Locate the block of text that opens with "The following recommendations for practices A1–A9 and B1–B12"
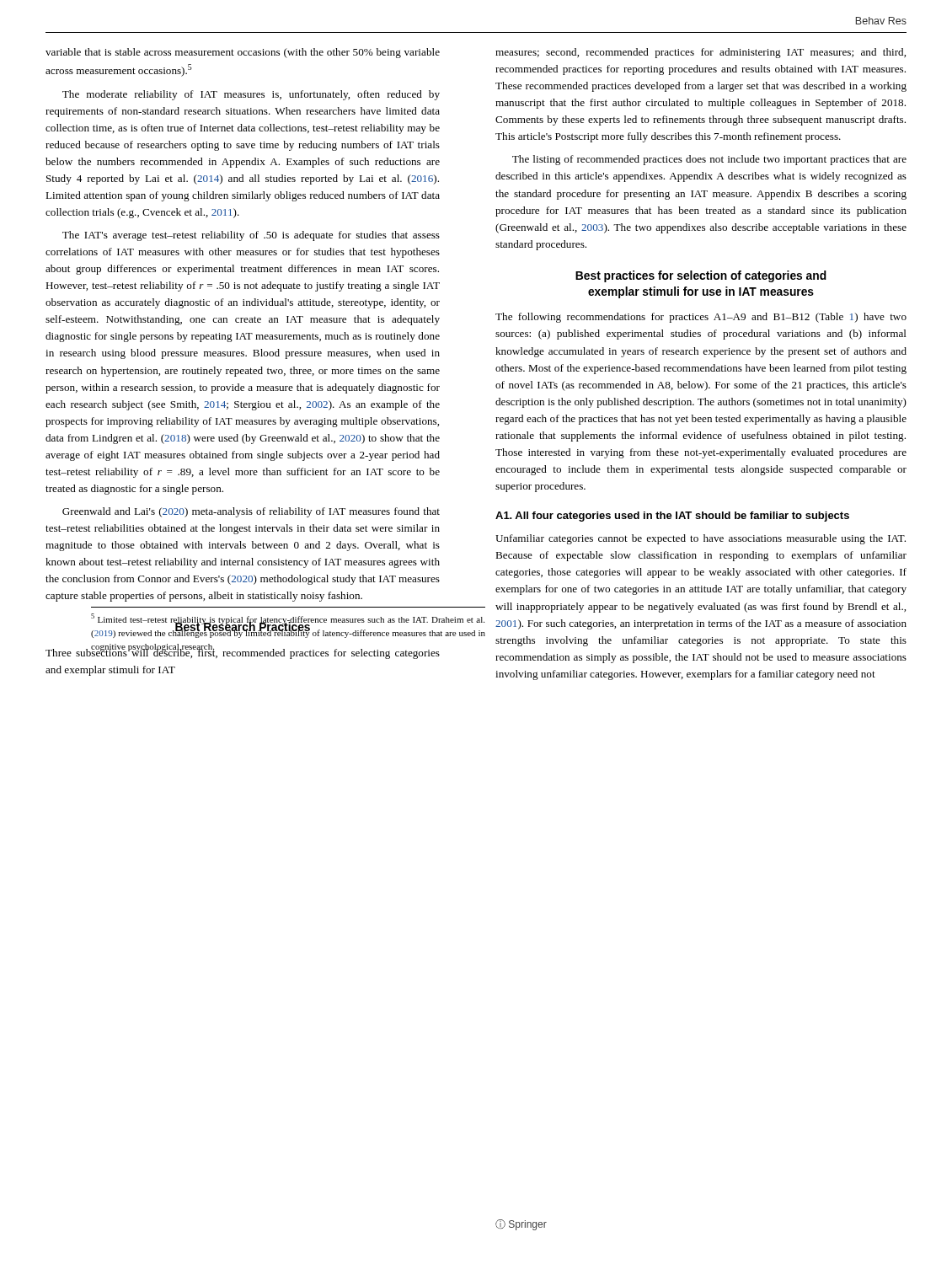The height and width of the screenshot is (1264, 952). pos(701,402)
